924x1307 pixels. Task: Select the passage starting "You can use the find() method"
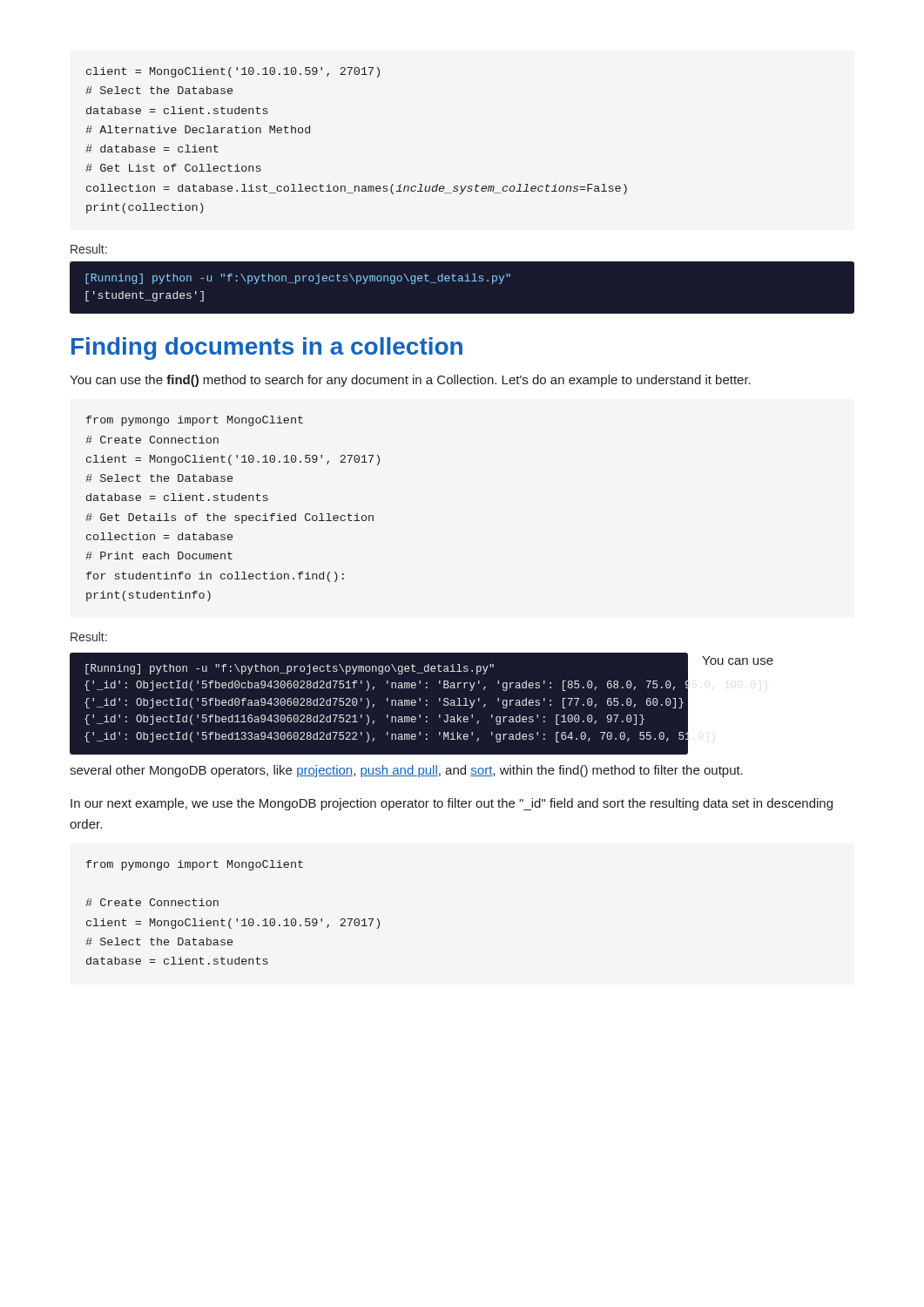click(x=411, y=380)
